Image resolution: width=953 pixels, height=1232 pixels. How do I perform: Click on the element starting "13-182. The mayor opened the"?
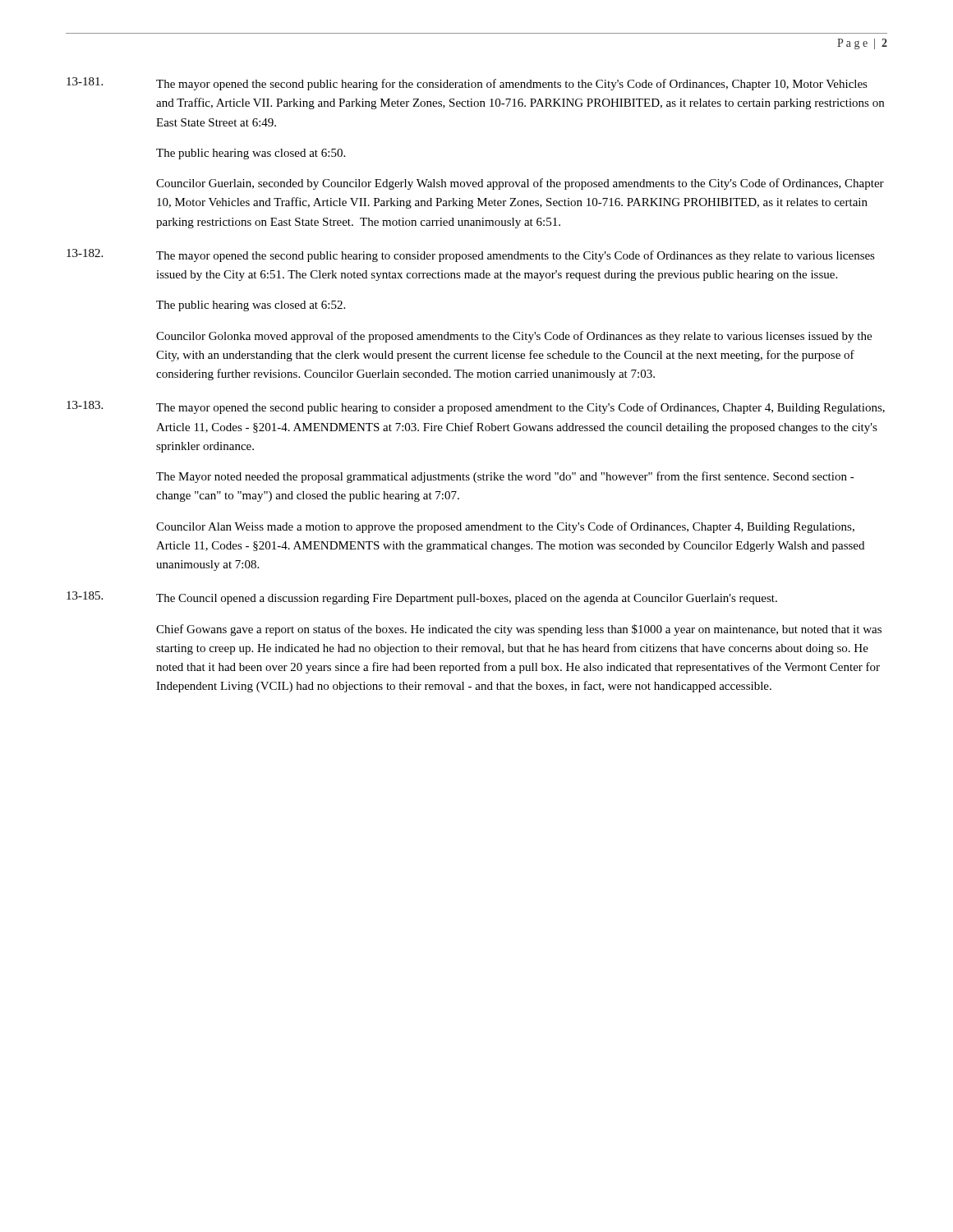pos(471,255)
